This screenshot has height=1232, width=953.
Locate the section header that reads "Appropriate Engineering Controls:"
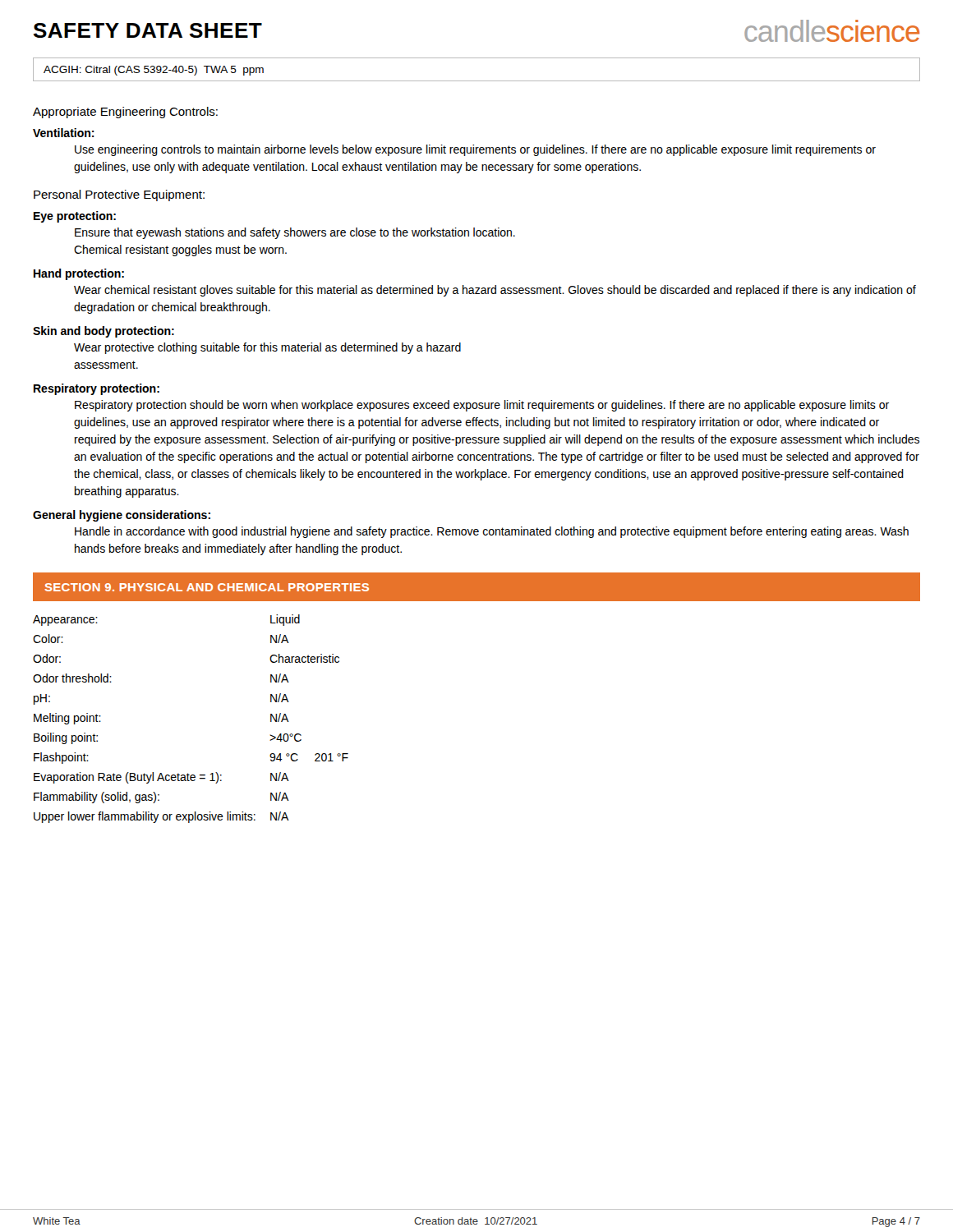126,111
